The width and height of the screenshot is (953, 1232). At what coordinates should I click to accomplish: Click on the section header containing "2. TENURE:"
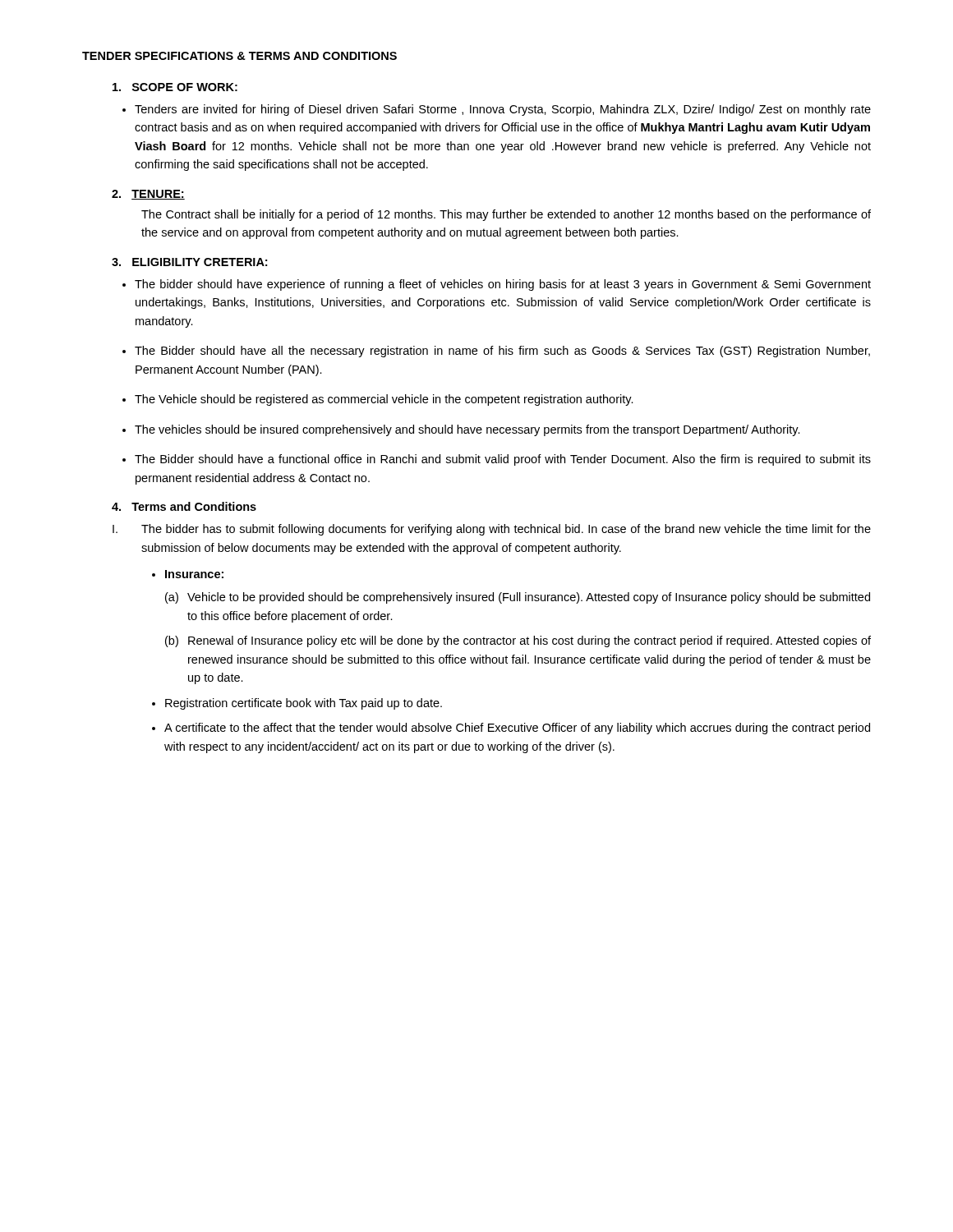click(x=148, y=194)
